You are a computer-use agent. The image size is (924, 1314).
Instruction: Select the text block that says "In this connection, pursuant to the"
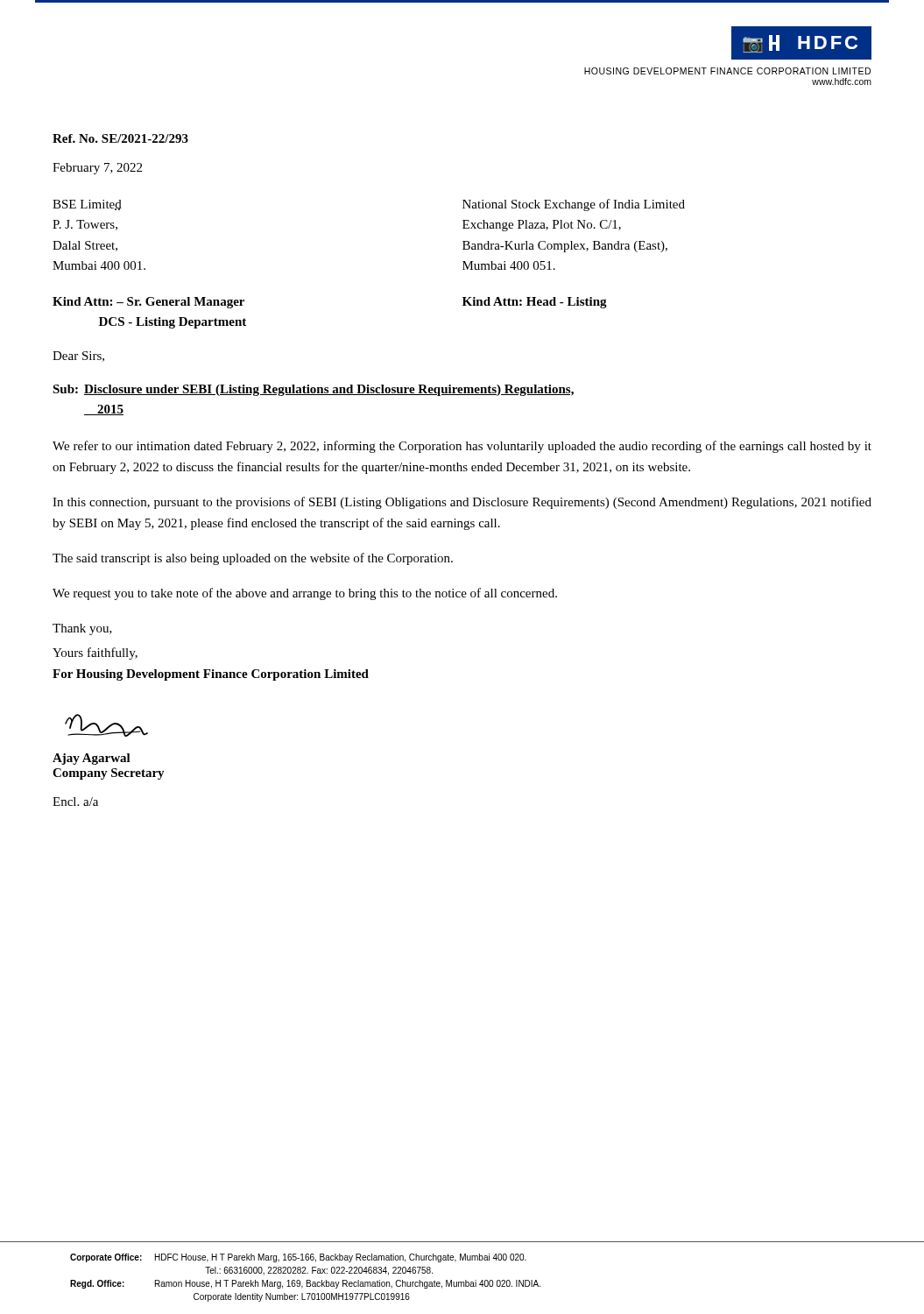coord(462,512)
